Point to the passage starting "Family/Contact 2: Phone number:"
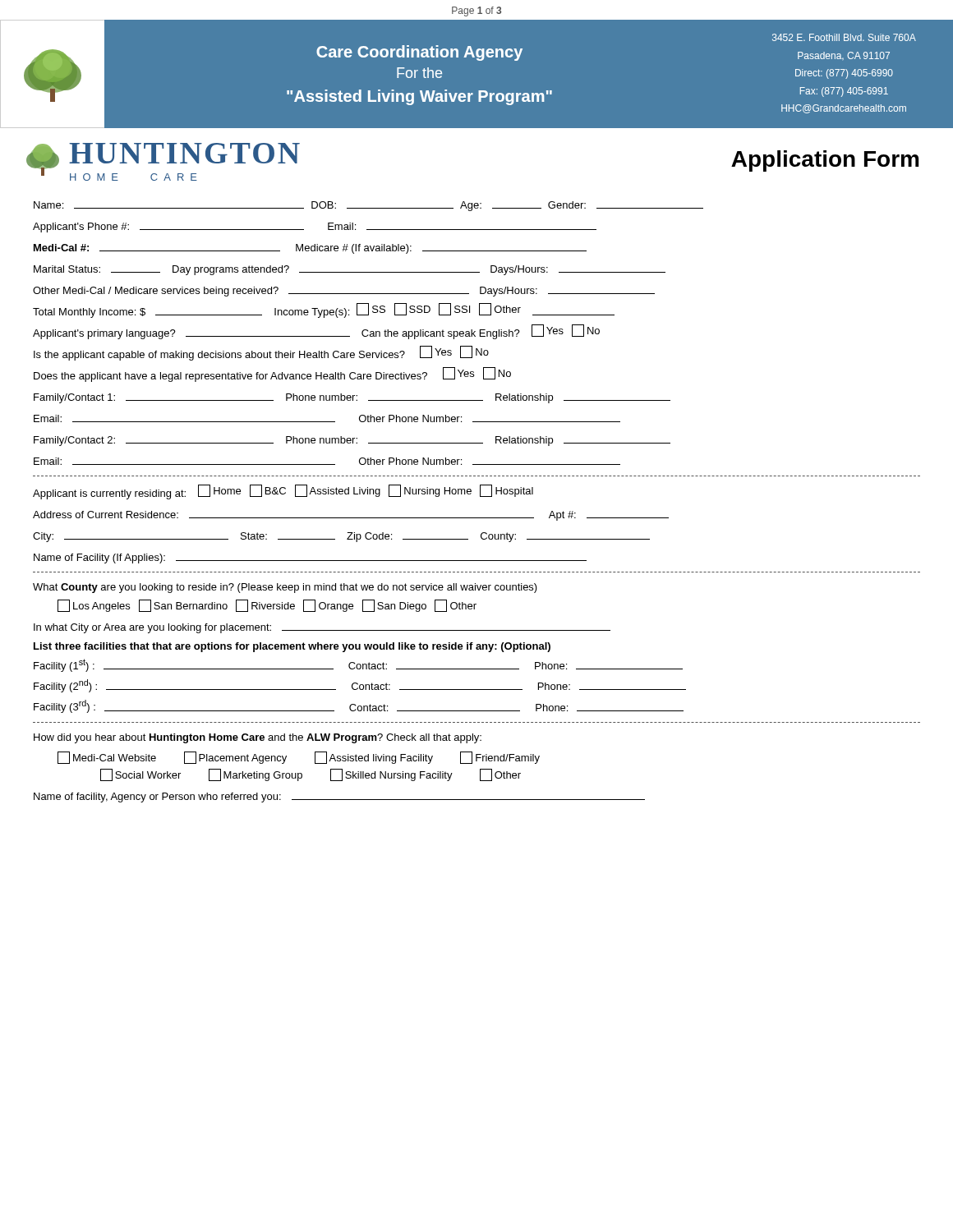 [x=351, y=438]
